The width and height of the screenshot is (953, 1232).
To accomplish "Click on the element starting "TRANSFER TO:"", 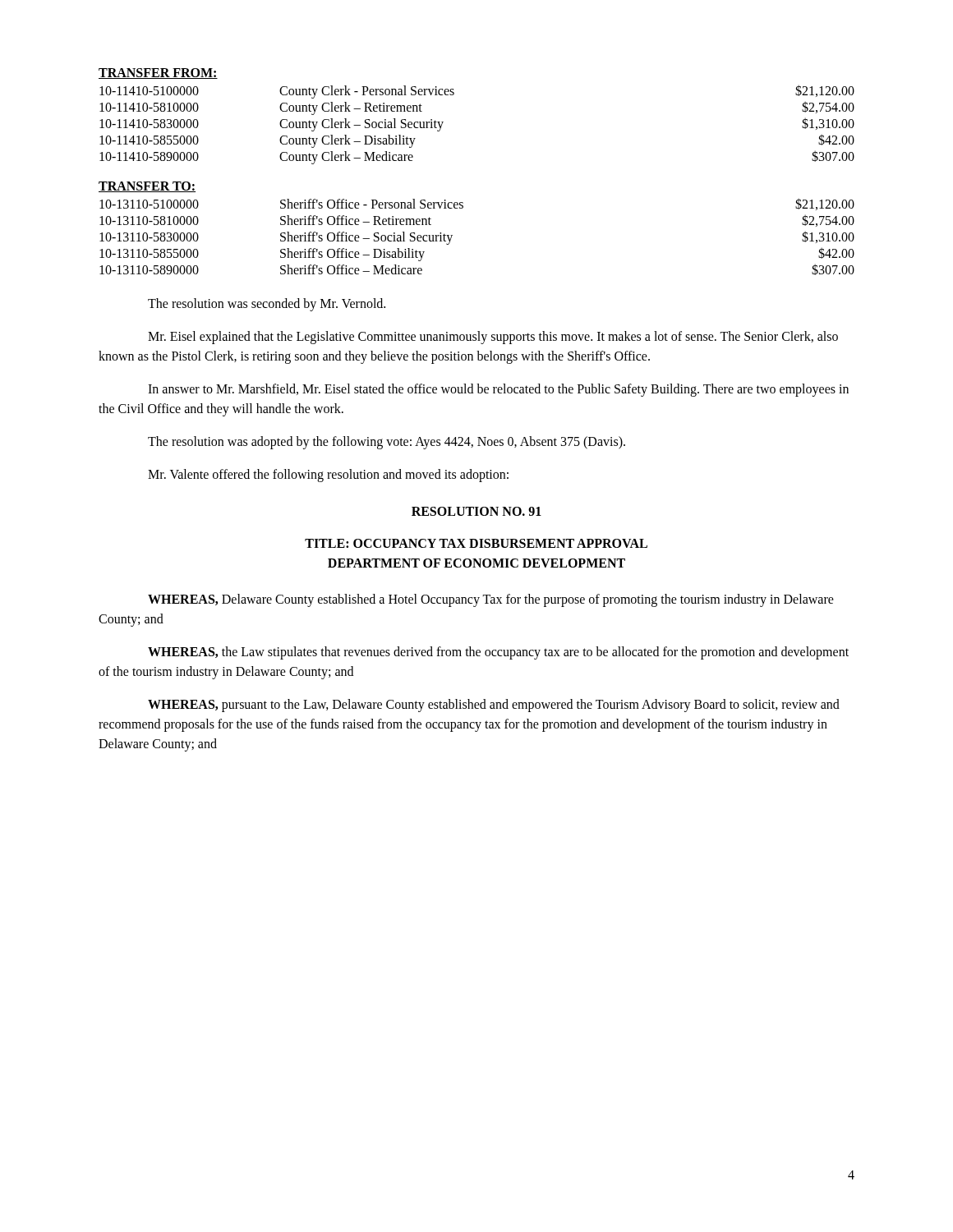I will click(x=147, y=186).
